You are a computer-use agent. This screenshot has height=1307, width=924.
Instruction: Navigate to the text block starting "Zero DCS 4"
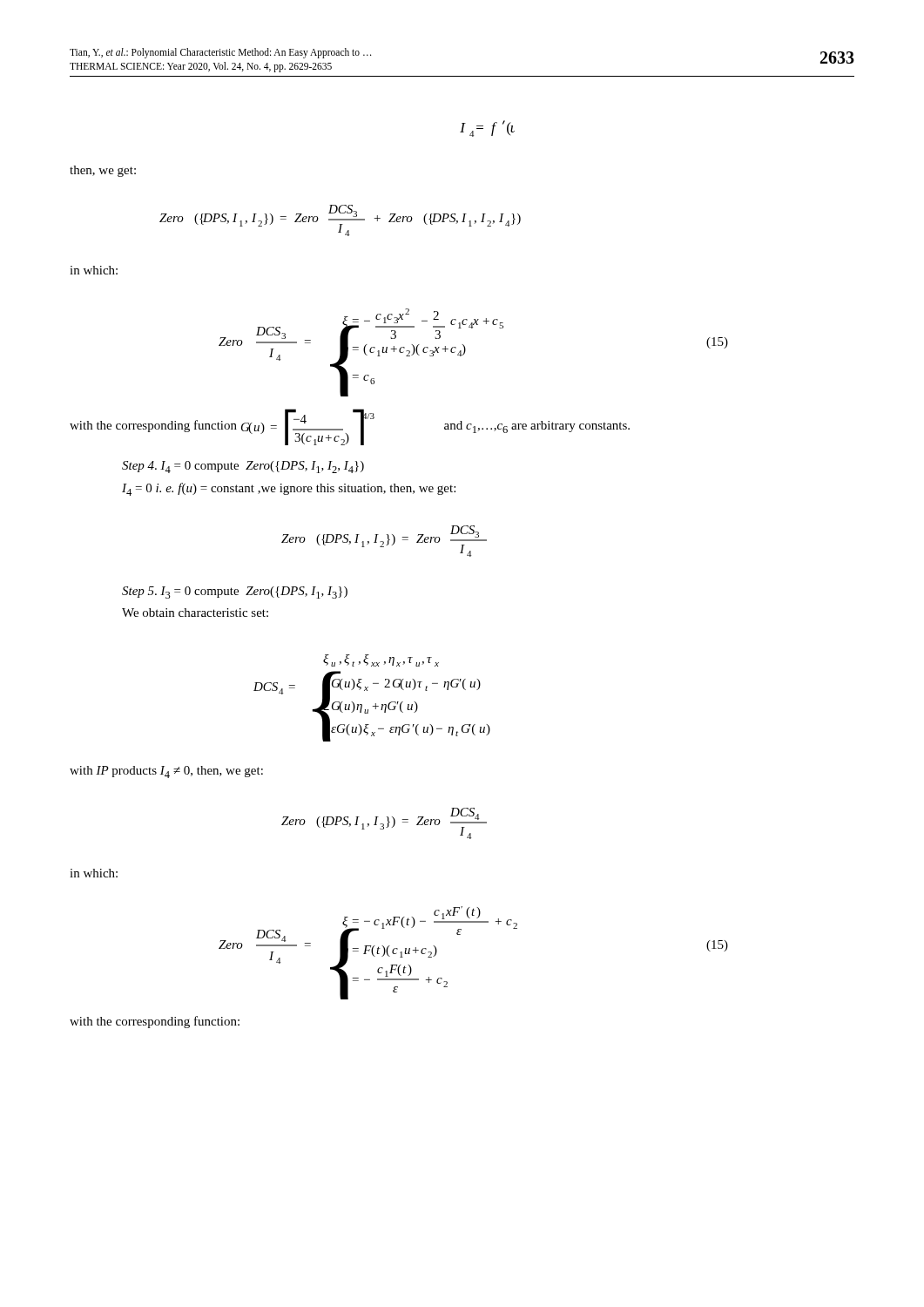coord(462,947)
